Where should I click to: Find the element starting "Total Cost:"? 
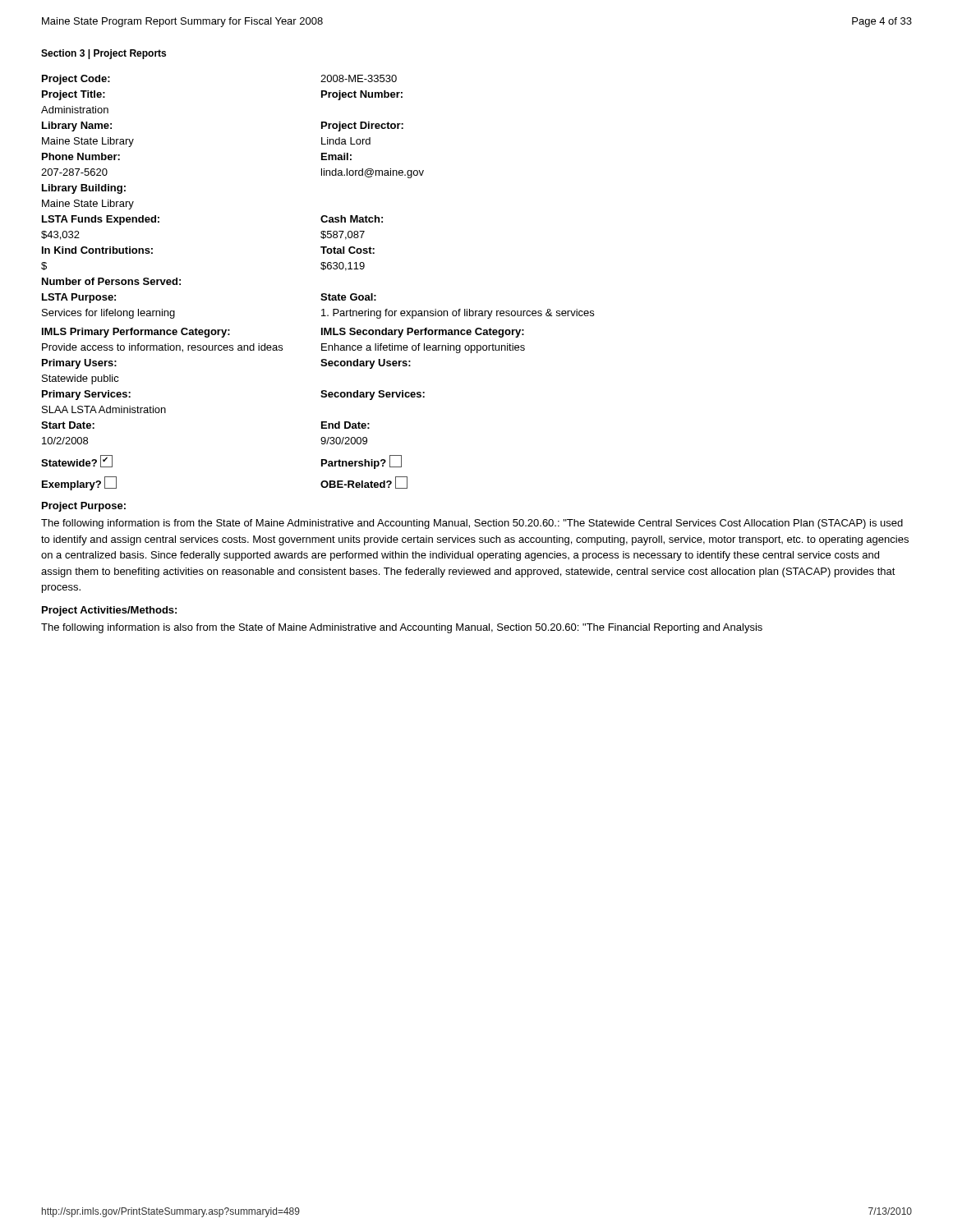348,250
